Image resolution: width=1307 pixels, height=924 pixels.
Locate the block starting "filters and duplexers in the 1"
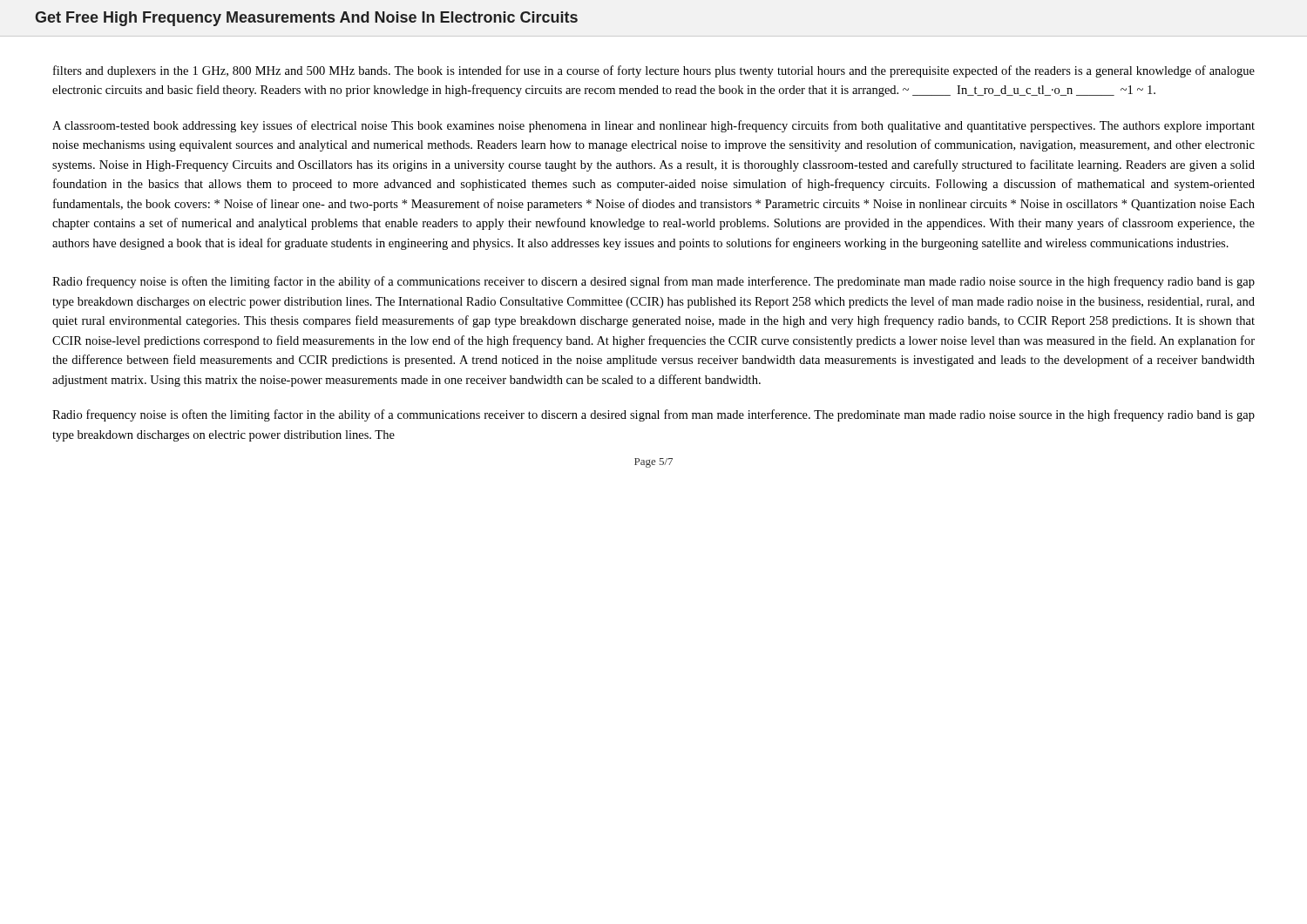[x=654, y=80]
